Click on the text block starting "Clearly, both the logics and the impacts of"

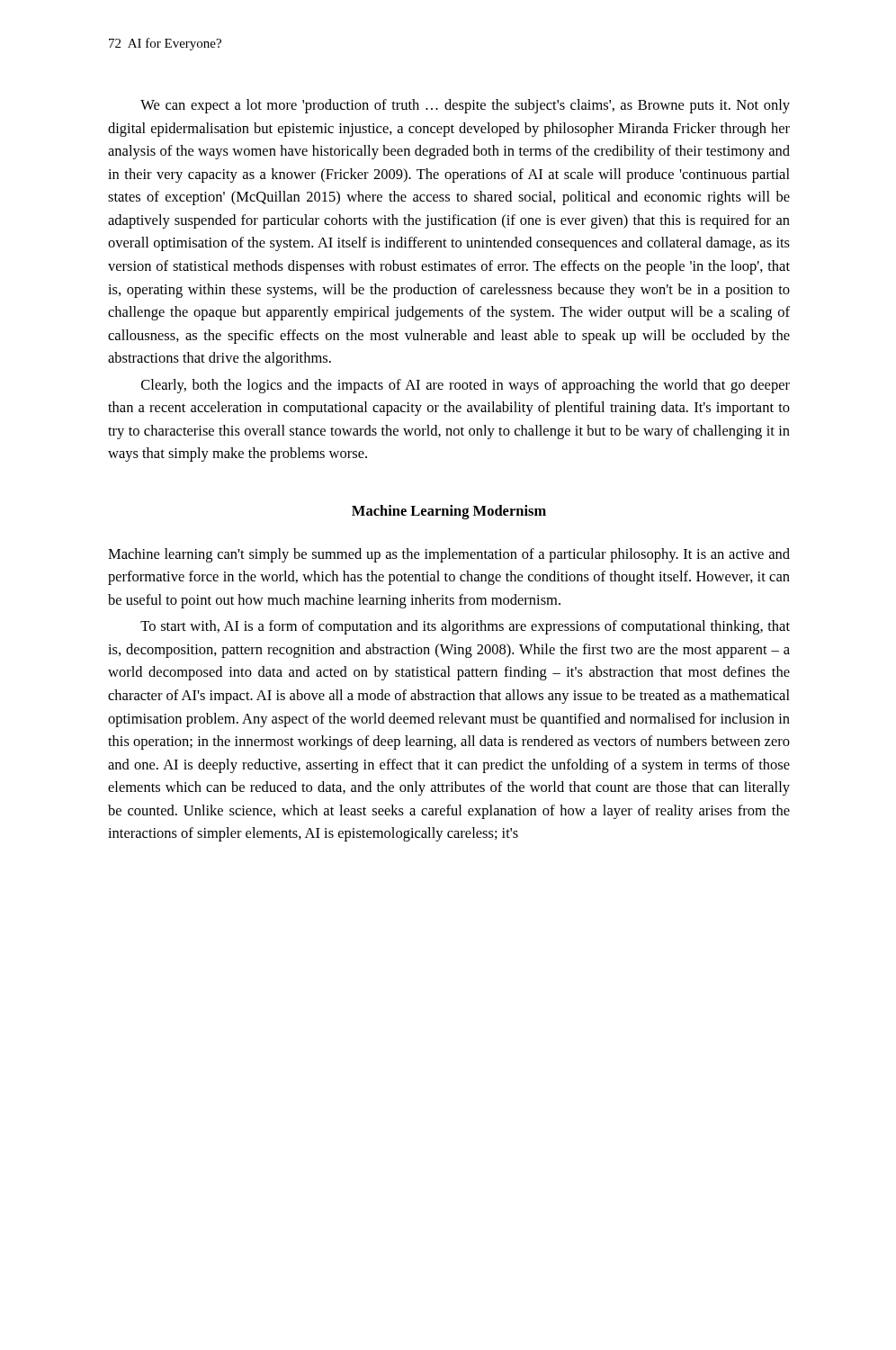click(x=449, y=419)
